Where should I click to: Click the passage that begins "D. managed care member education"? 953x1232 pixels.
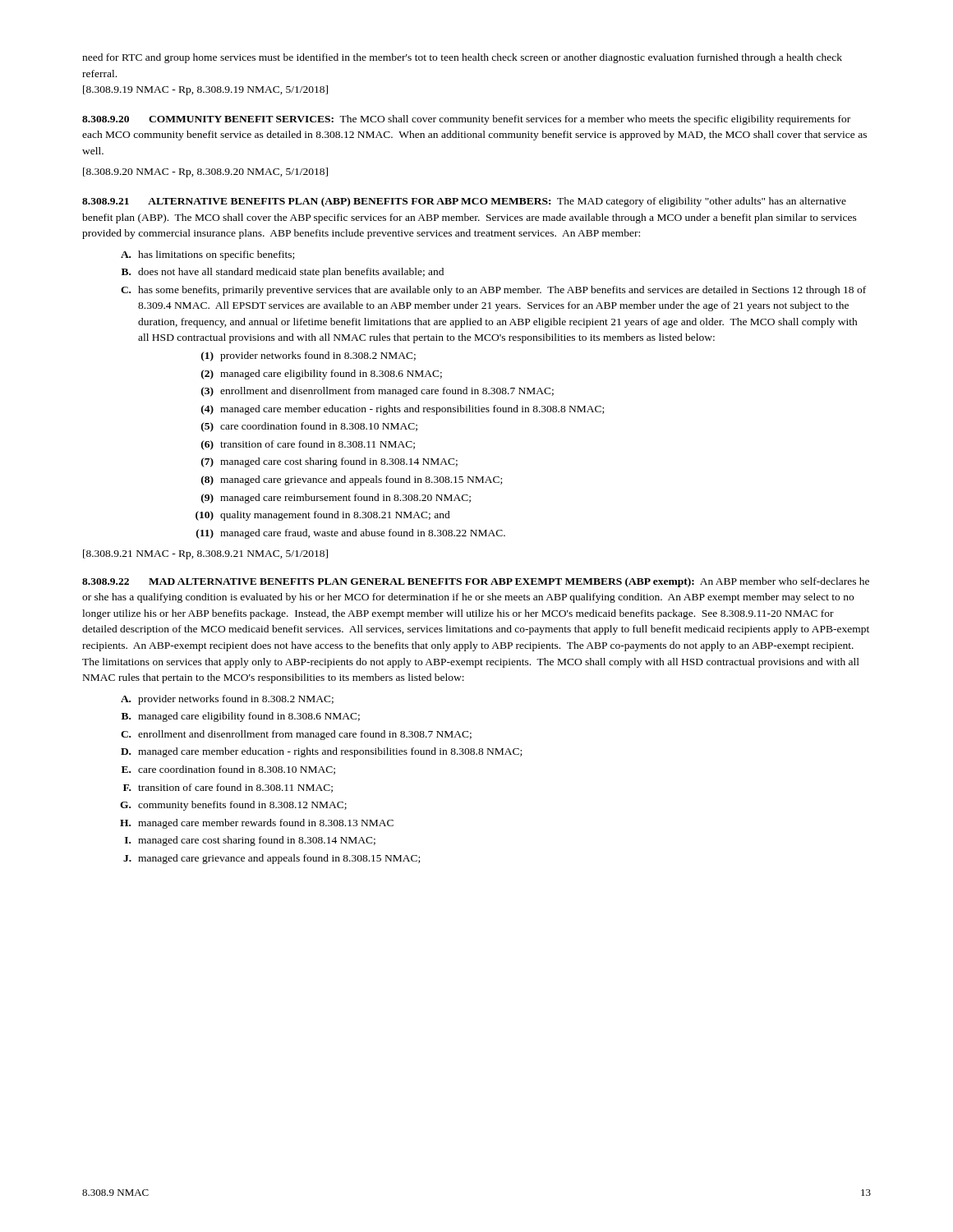476,752
